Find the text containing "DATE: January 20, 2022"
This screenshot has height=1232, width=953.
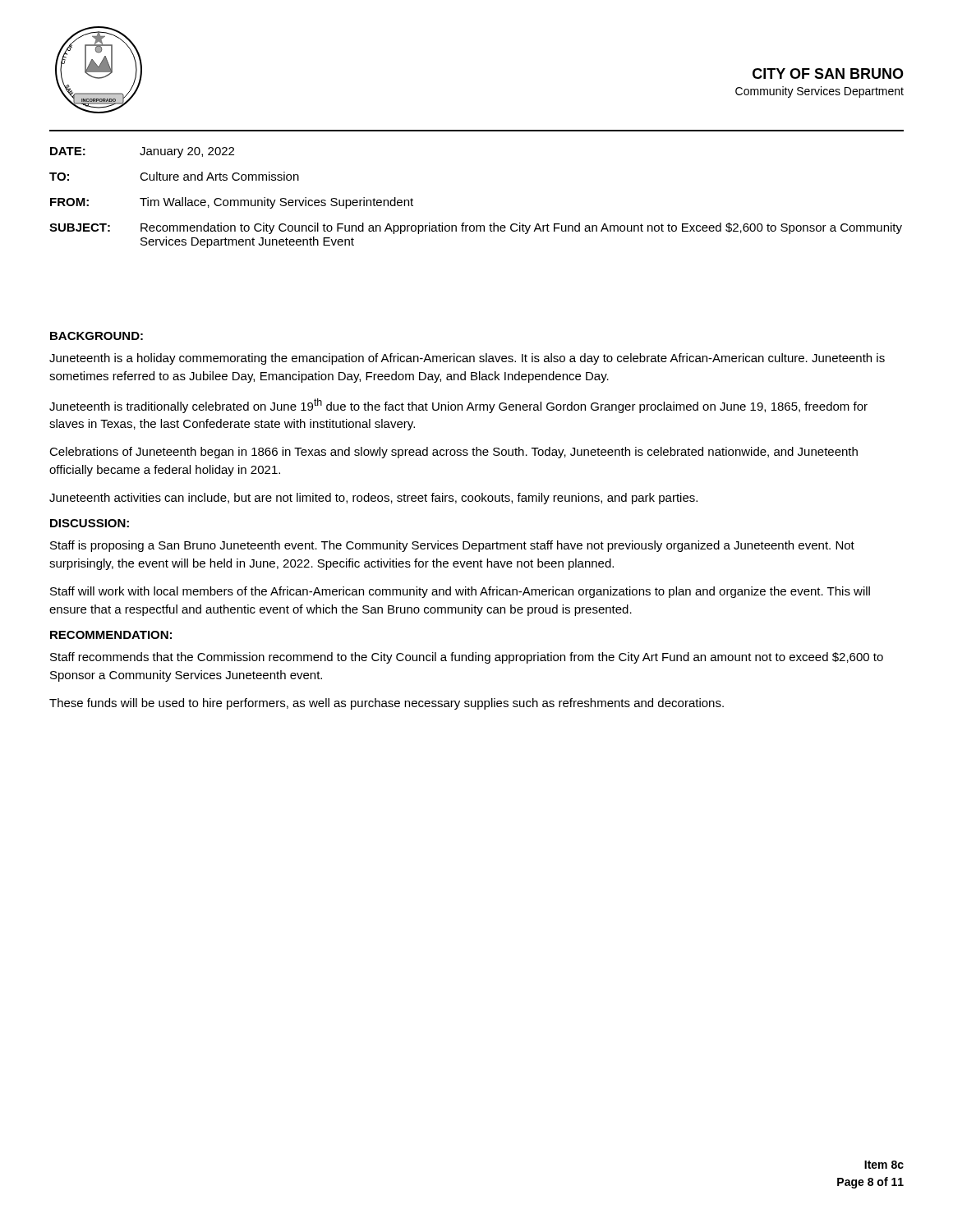[142, 152]
